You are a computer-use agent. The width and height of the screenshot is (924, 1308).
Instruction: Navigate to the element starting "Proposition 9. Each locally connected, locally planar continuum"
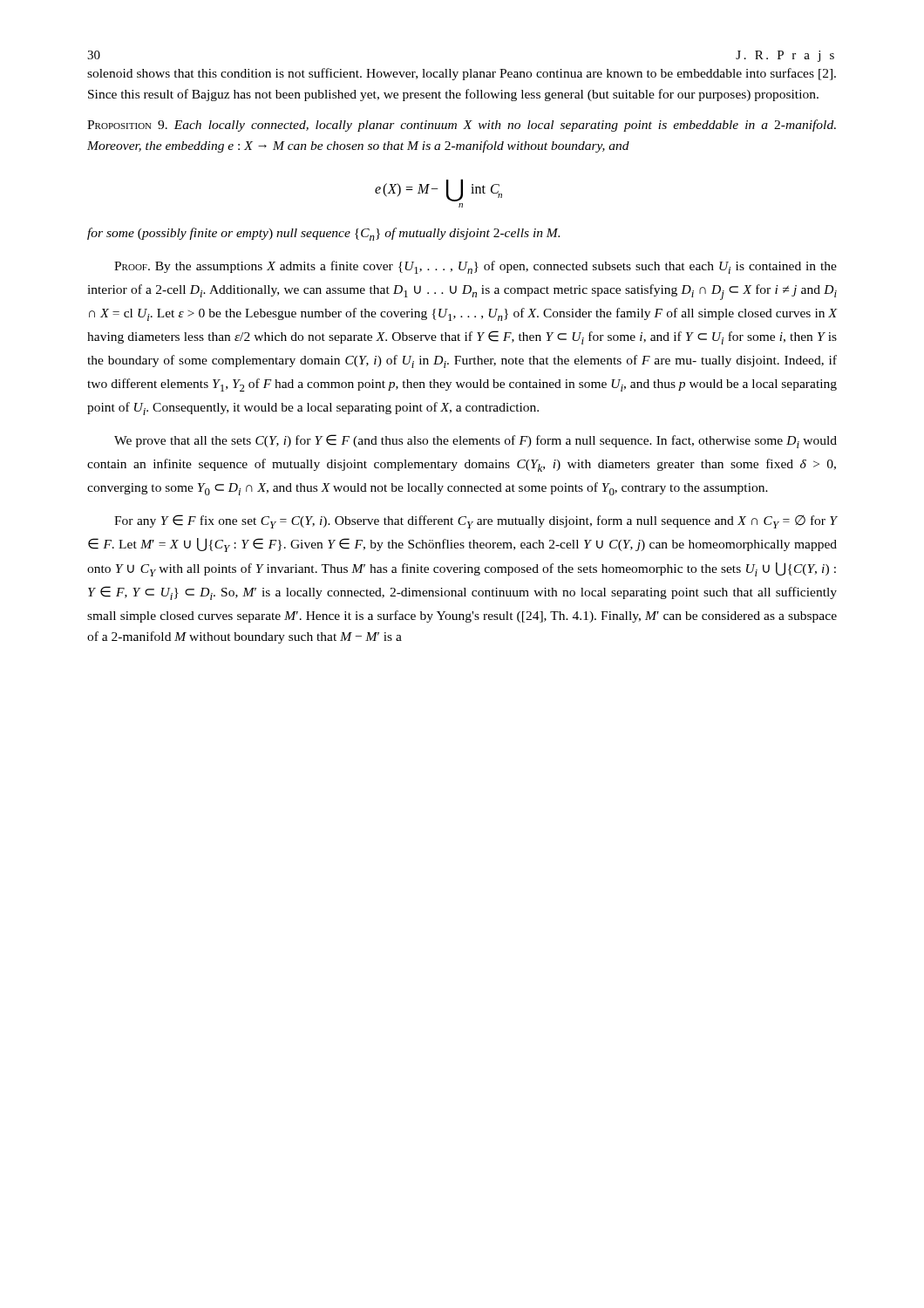tap(462, 135)
